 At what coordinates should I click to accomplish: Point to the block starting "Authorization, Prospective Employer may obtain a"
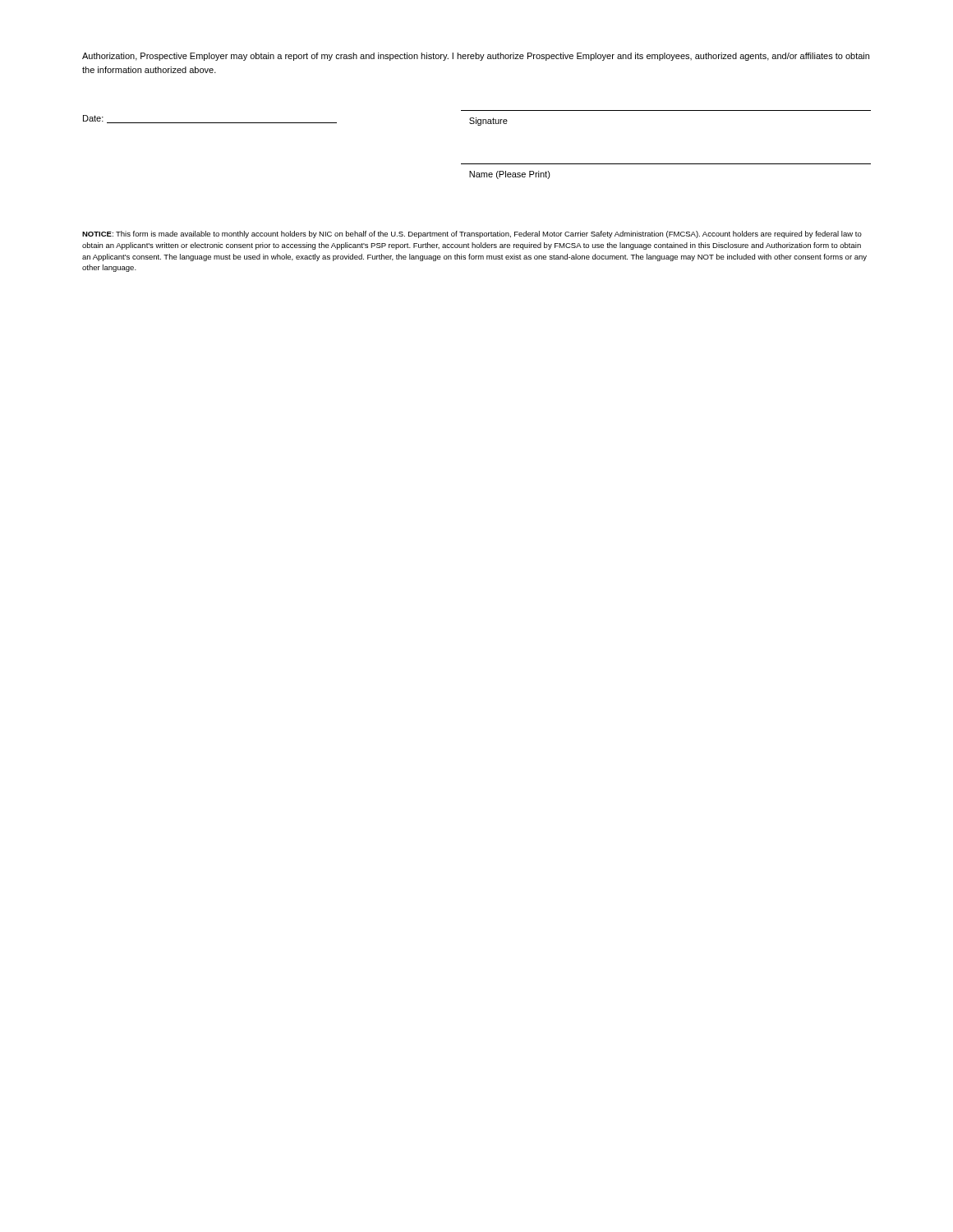[x=476, y=63]
